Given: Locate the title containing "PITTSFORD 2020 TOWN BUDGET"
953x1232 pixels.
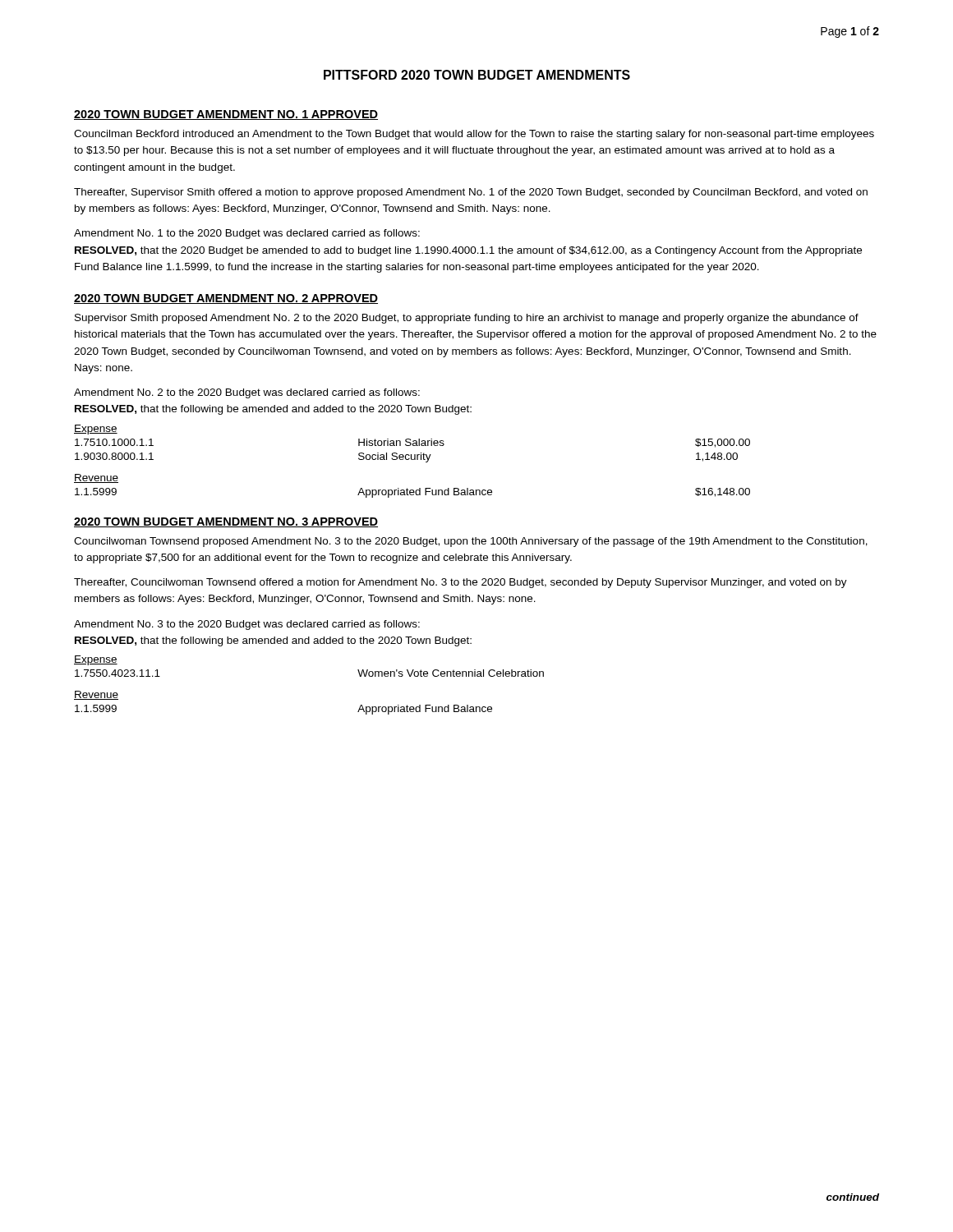Looking at the screenshot, I should point(476,75).
